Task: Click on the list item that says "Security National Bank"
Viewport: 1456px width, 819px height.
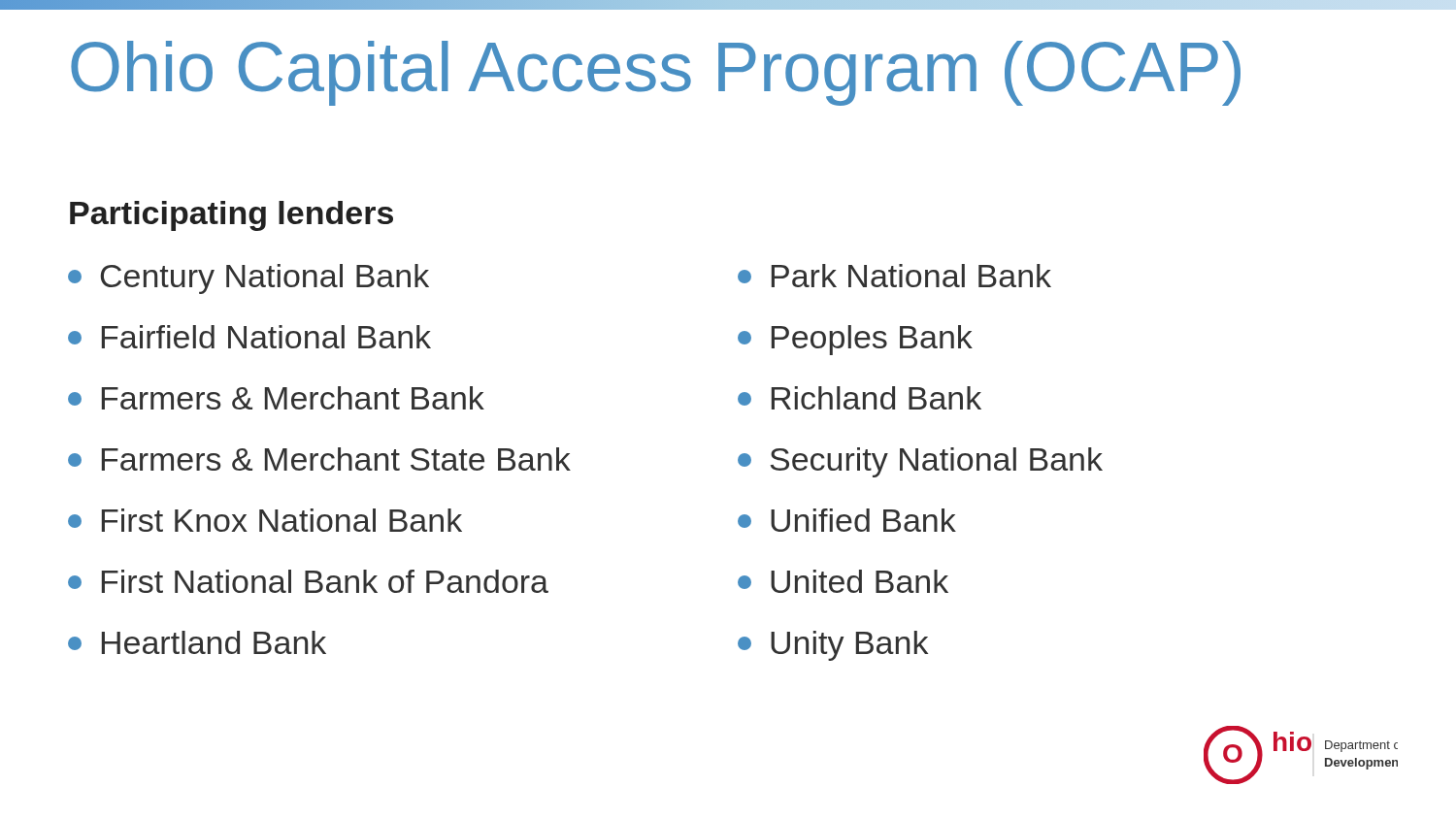Action: click(920, 459)
